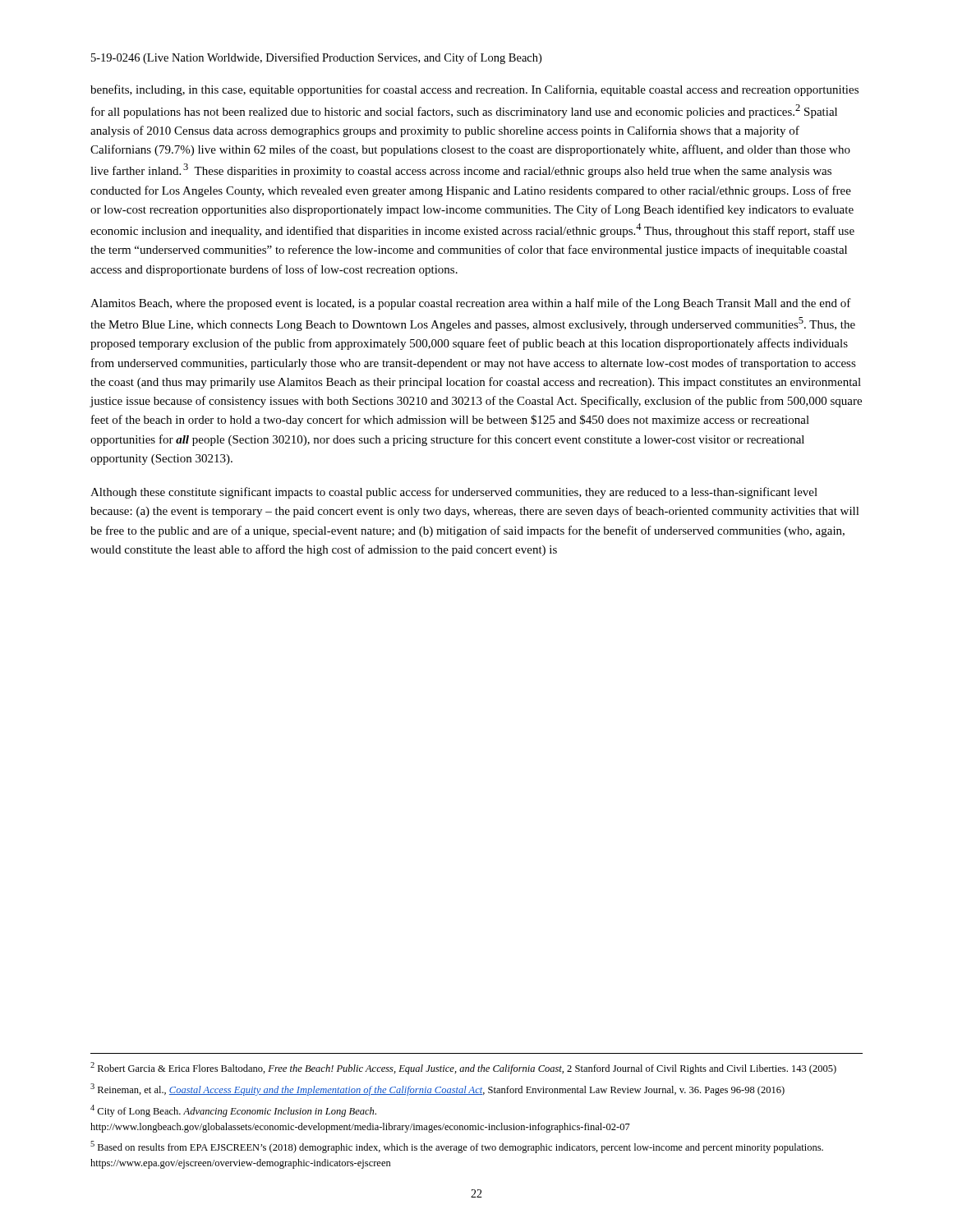Navigate to the region starting "Although these constitute significant"
The image size is (953, 1232).
point(475,521)
